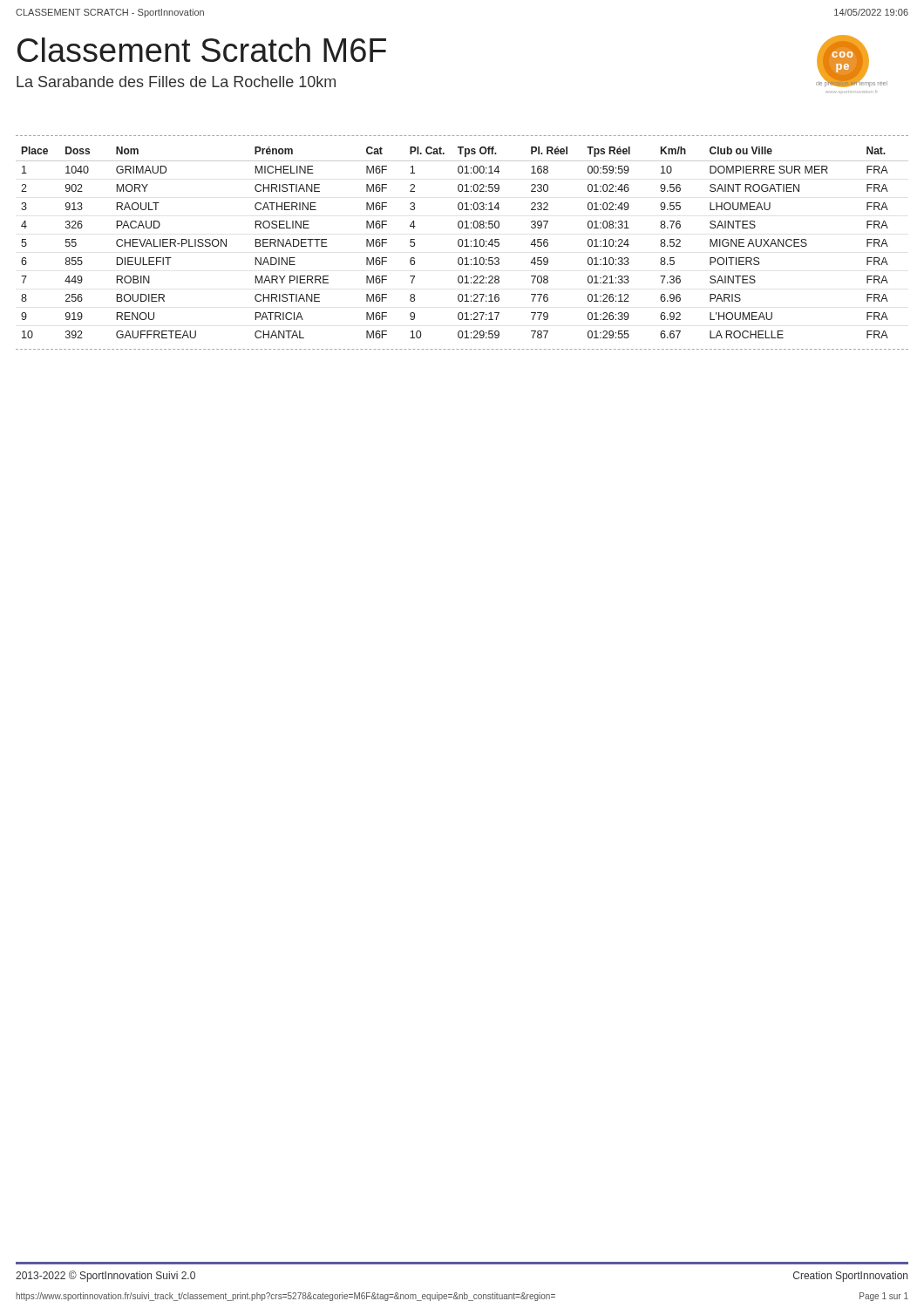Click on the table containing "MIGNE AUXANCES"
Viewport: 924px width, 1308px height.
462,242
